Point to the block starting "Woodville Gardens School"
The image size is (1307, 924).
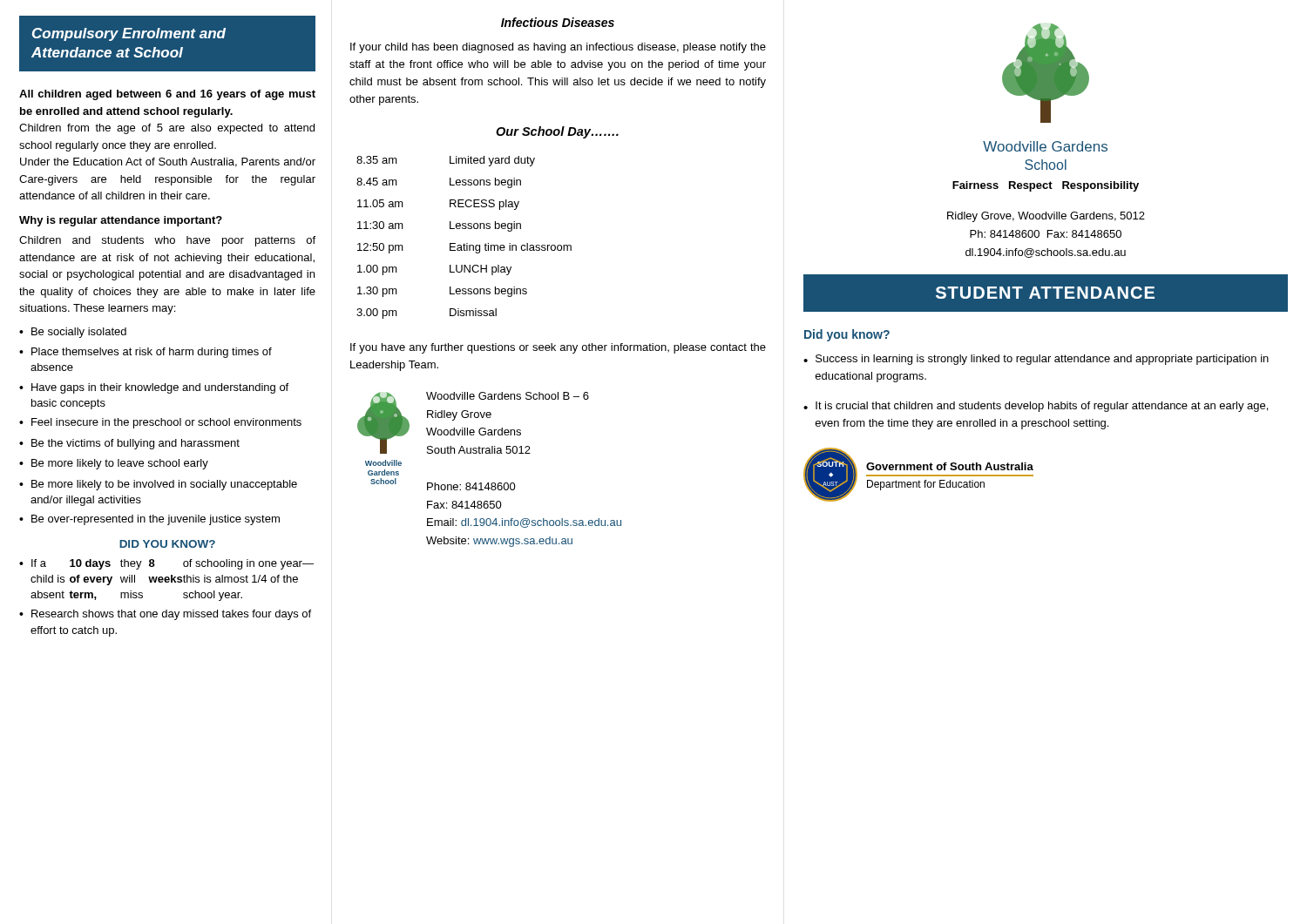(508, 396)
